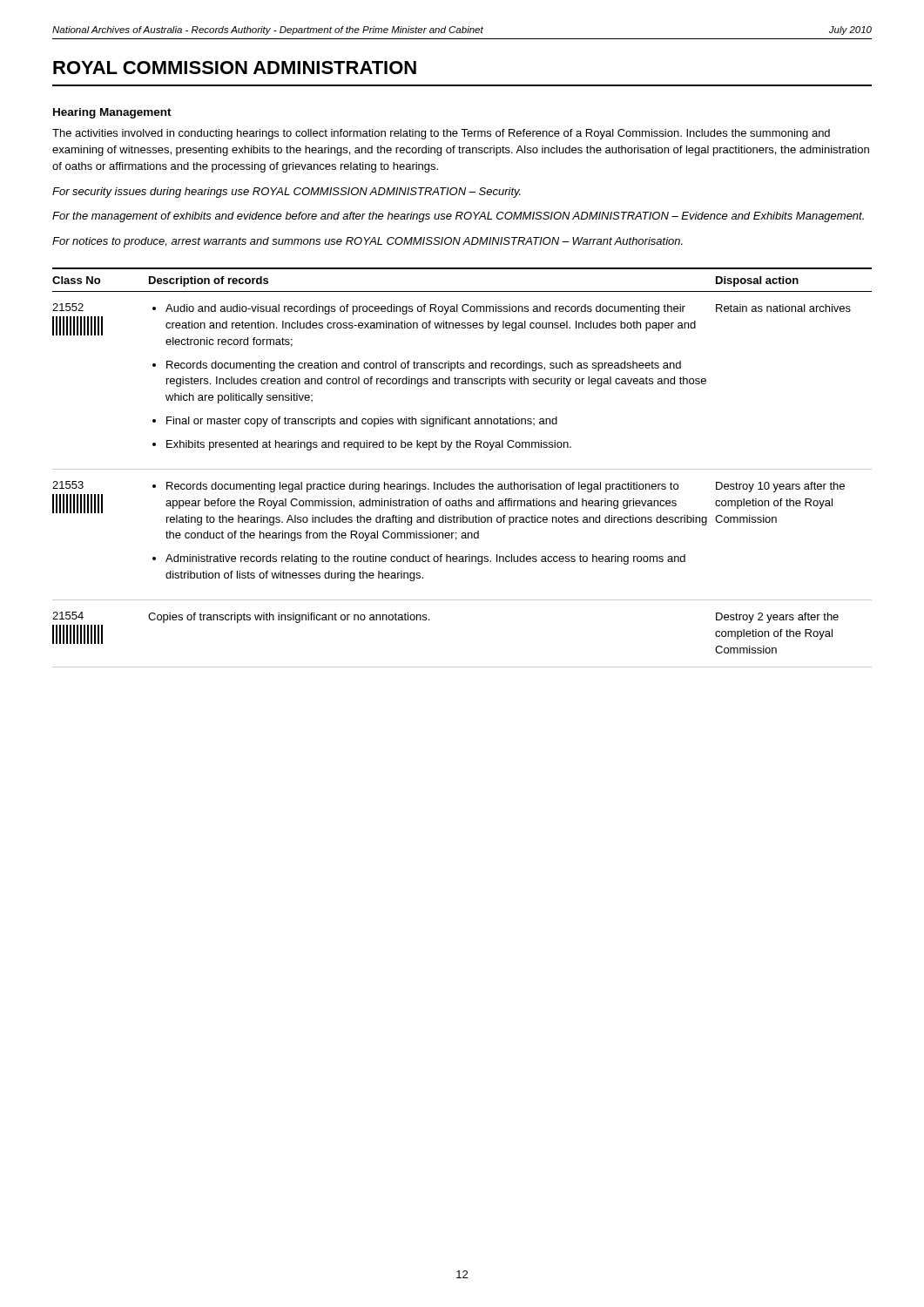Navigate to the element starting "Hearing Management"

pos(112,112)
